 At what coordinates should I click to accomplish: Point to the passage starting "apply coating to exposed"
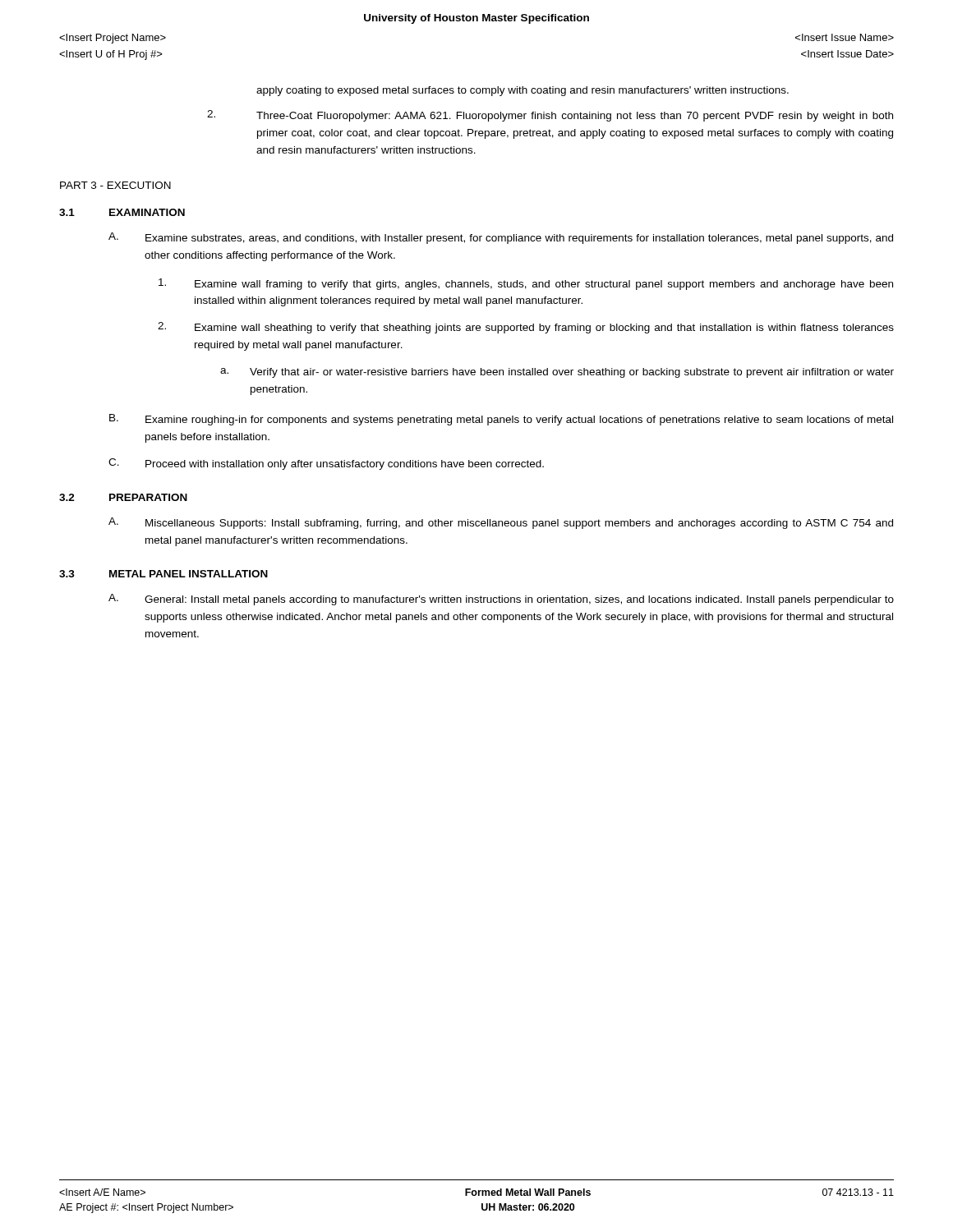[575, 91]
